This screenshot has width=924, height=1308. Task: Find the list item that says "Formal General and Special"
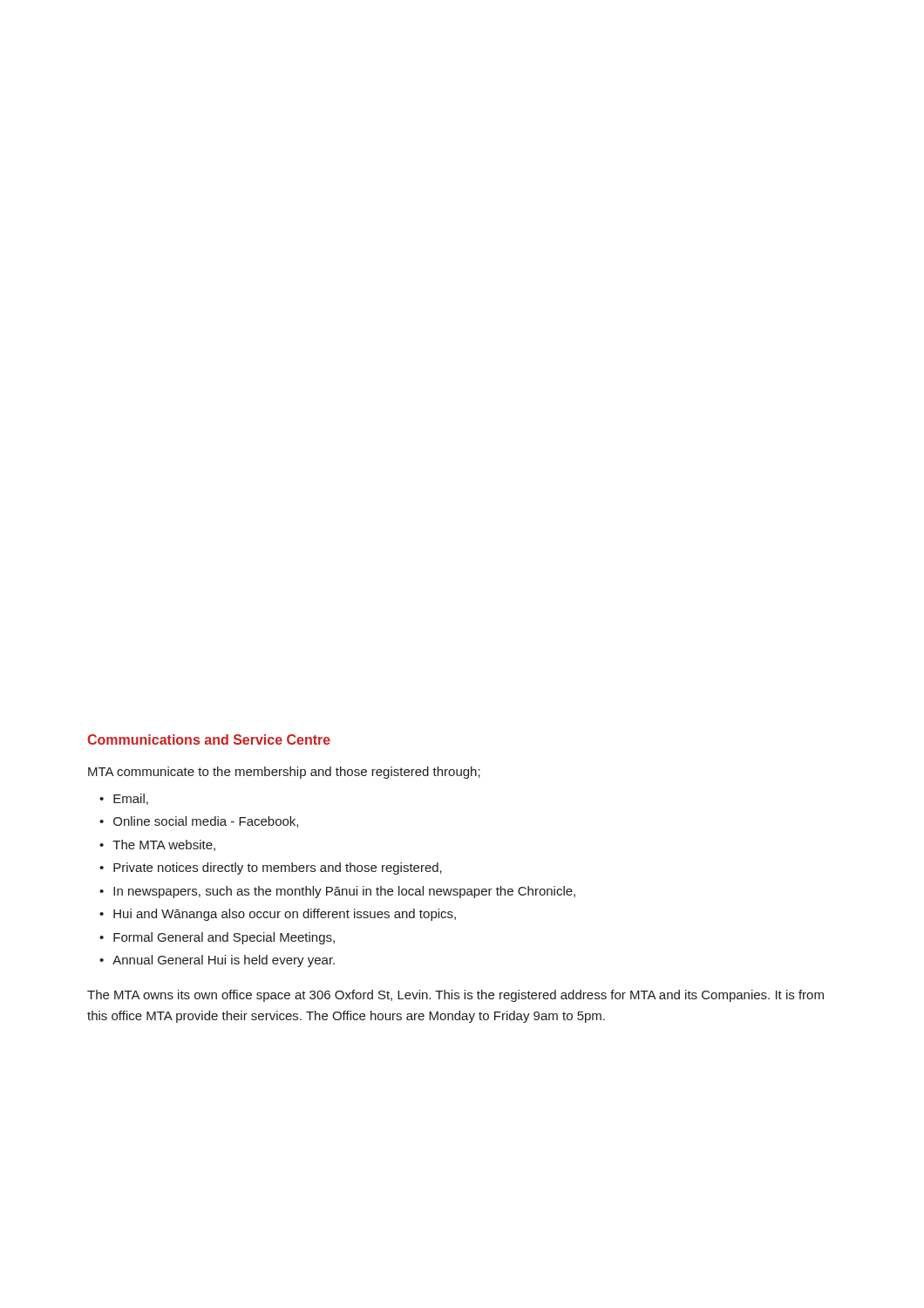tap(224, 937)
